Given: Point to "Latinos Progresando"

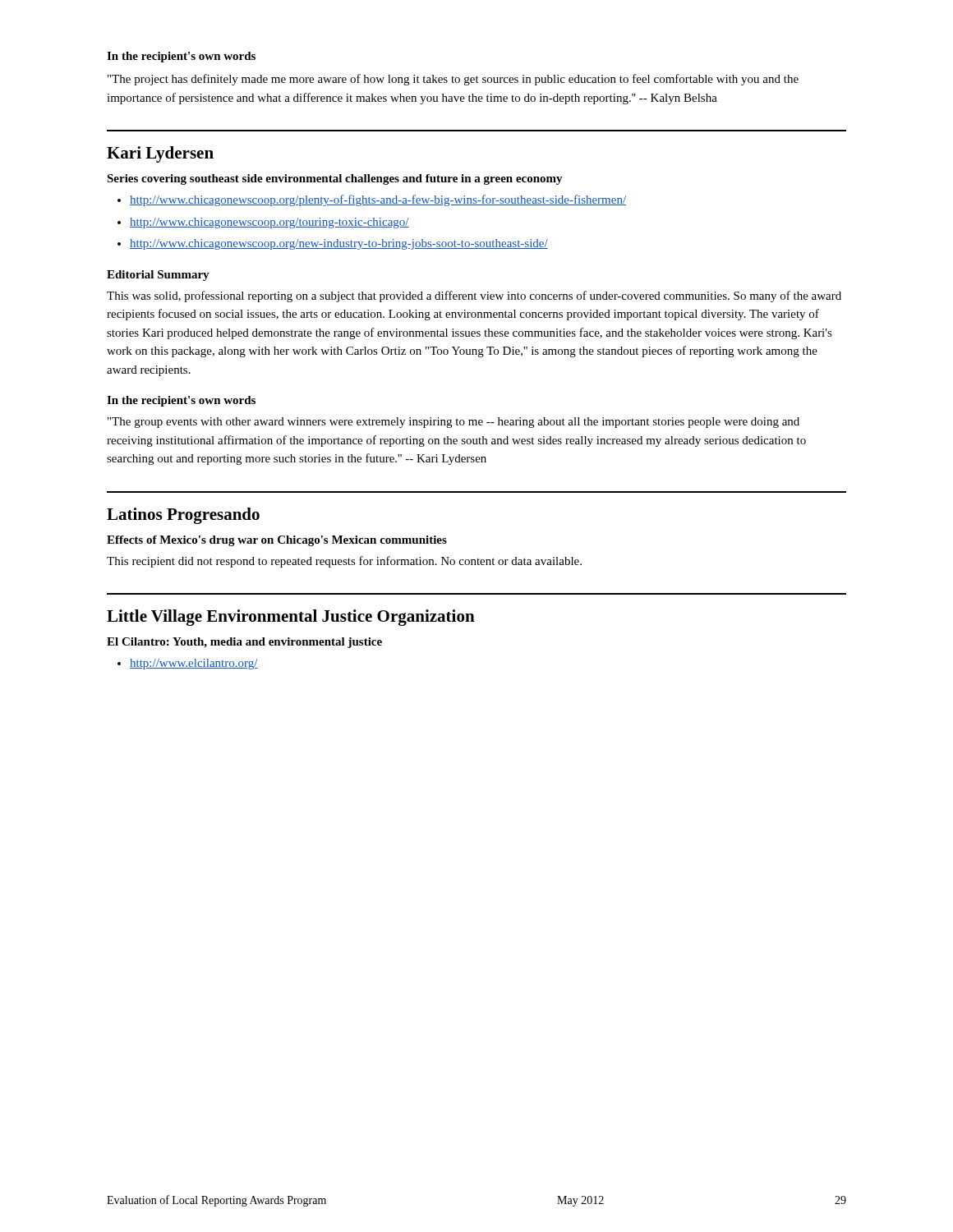Looking at the screenshot, I should [183, 514].
